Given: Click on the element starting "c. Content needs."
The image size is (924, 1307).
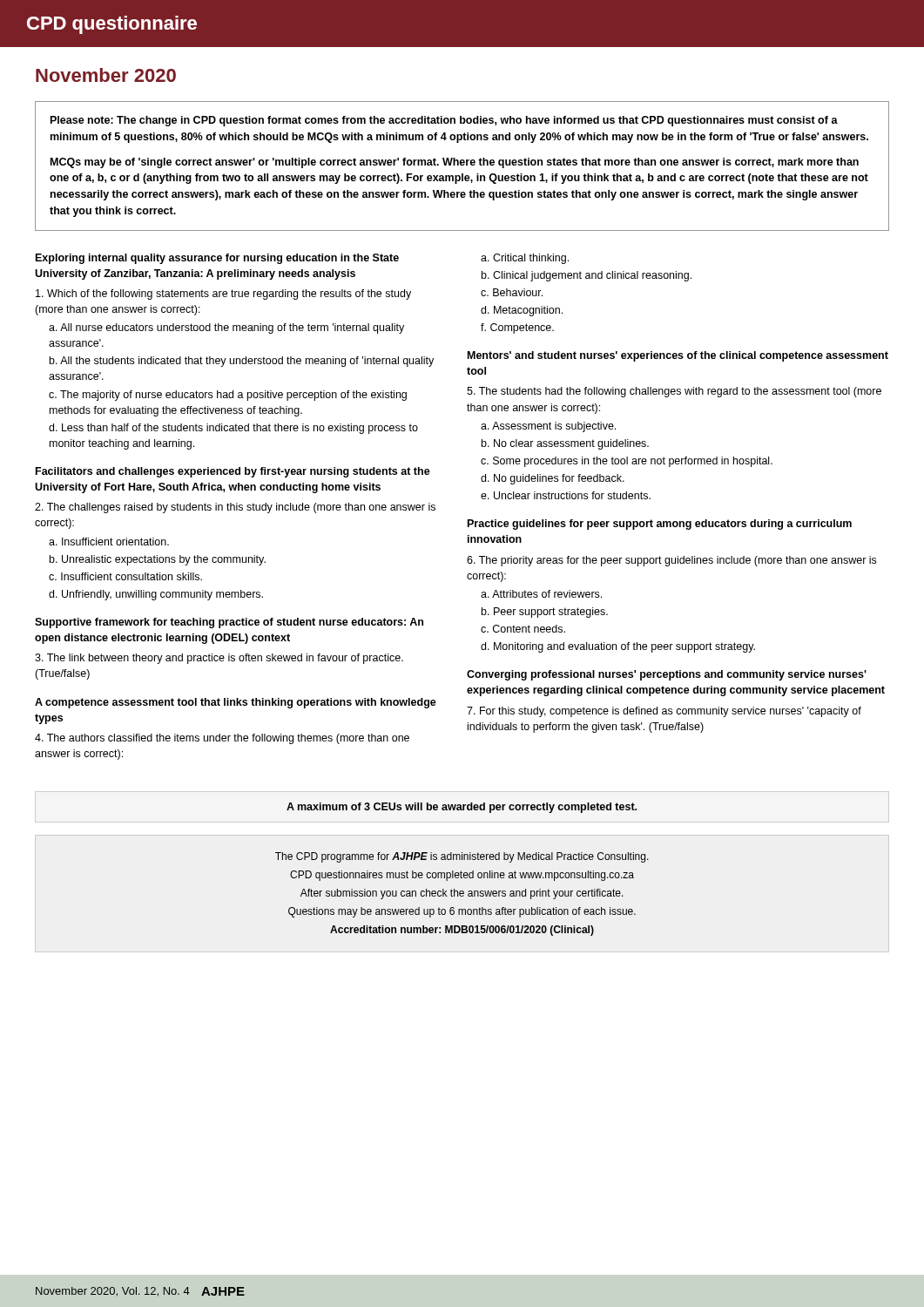Looking at the screenshot, I should click(523, 629).
